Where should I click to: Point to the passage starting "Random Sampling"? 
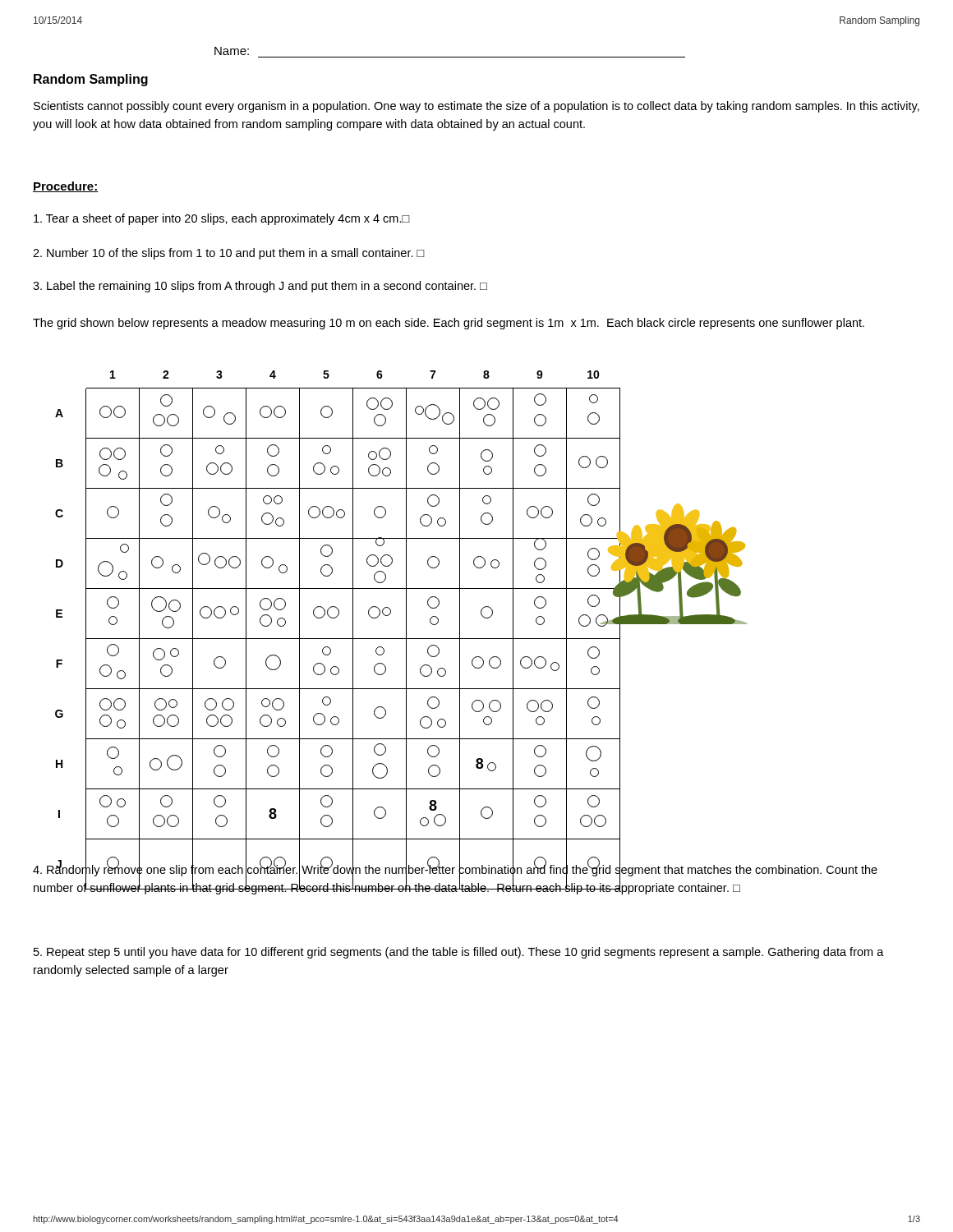point(91,79)
